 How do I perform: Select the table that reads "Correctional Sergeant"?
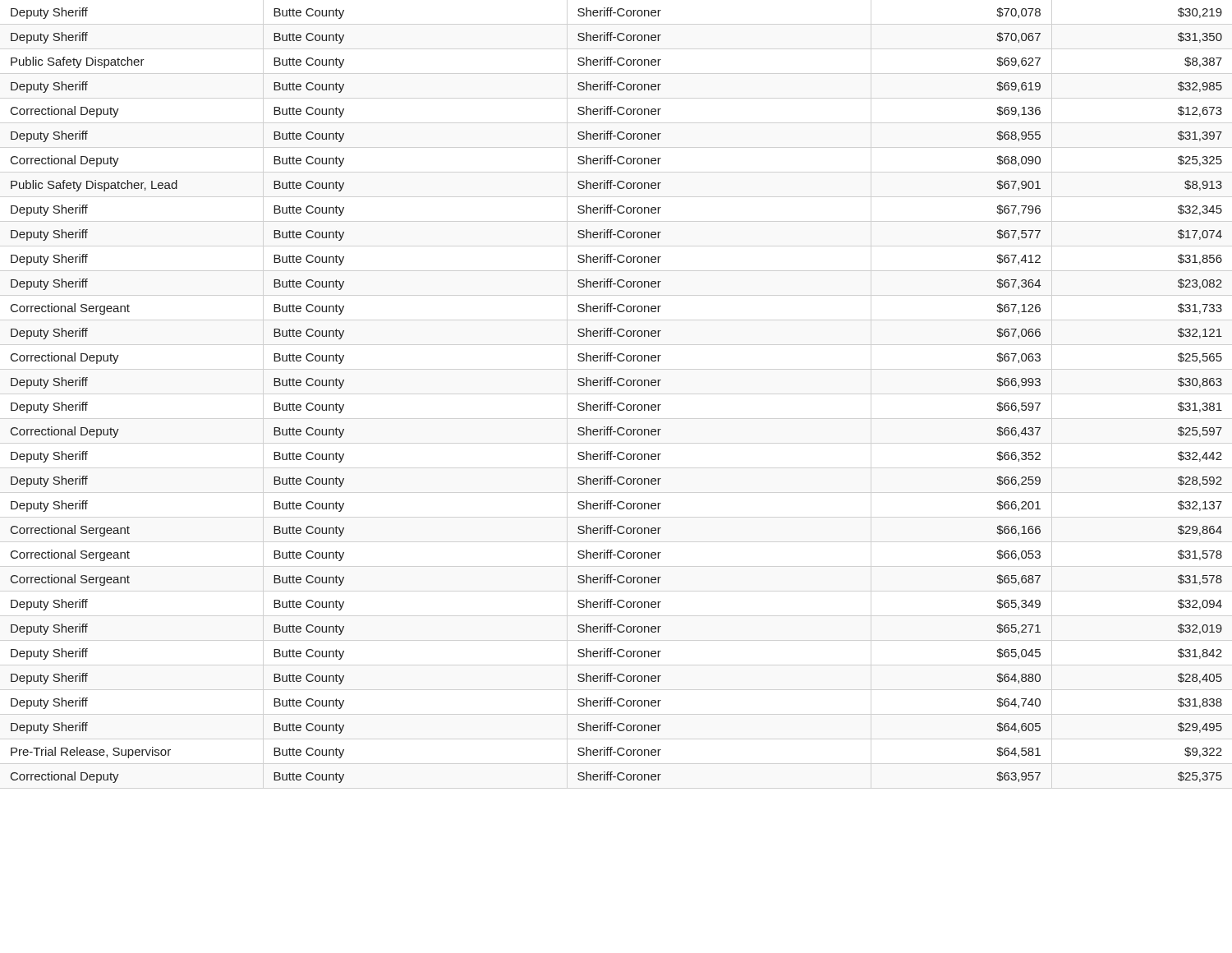click(x=616, y=394)
